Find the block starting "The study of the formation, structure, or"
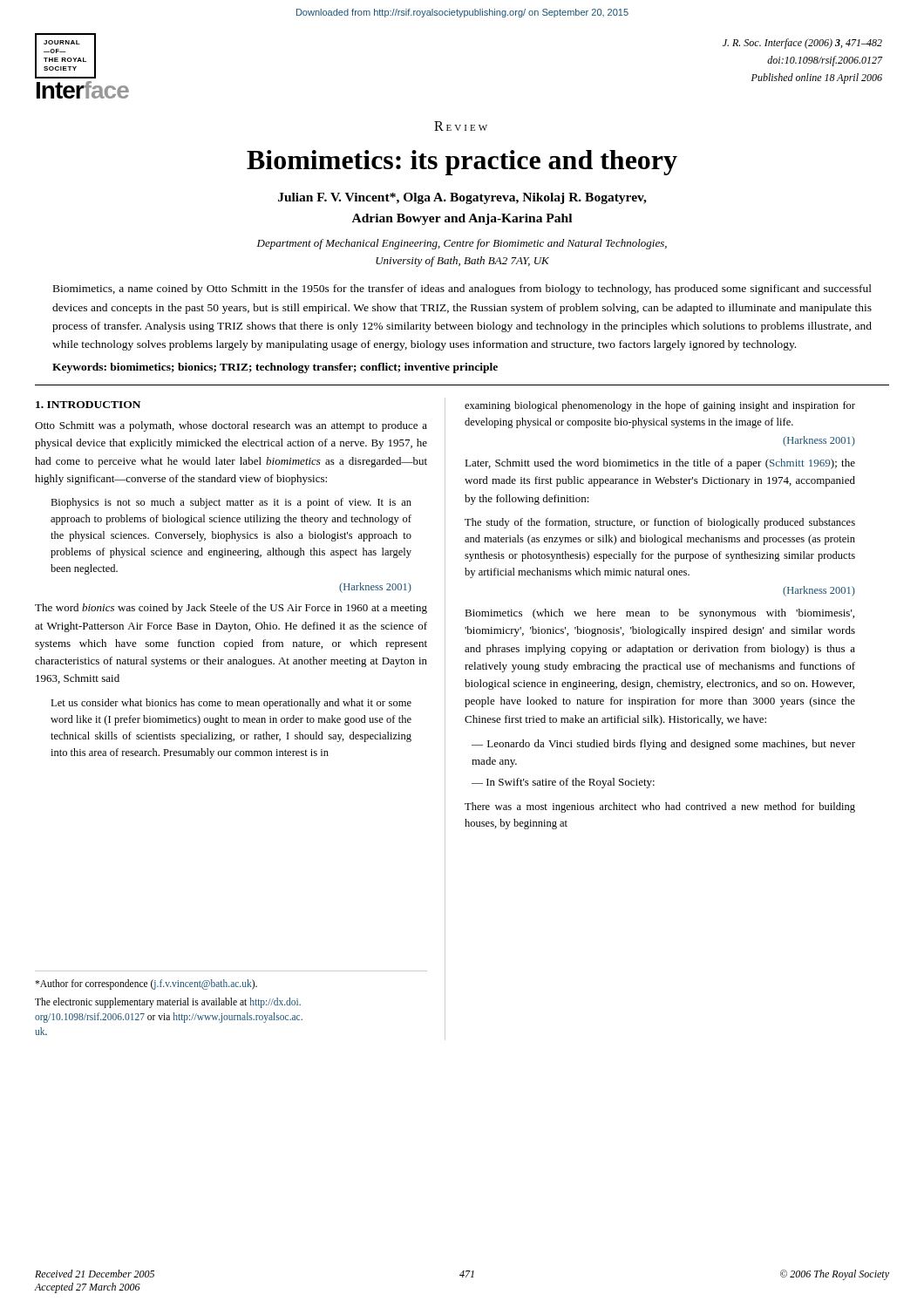The height and width of the screenshot is (1308, 924). pyautogui.click(x=660, y=547)
